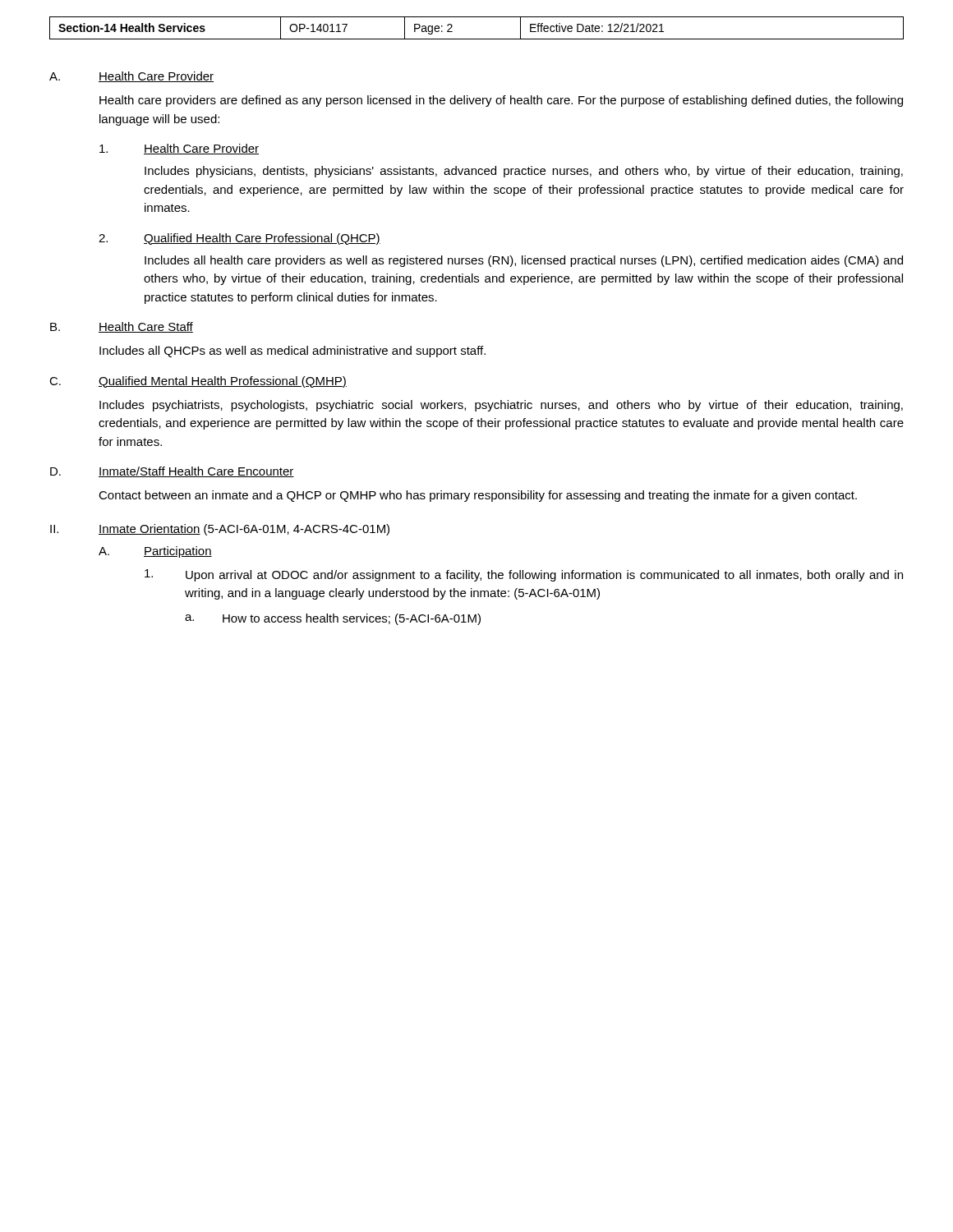The image size is (953, 1232).
Task: Locate the region starting "A. Health Care Provider"
Action: [x=131, y=76]
